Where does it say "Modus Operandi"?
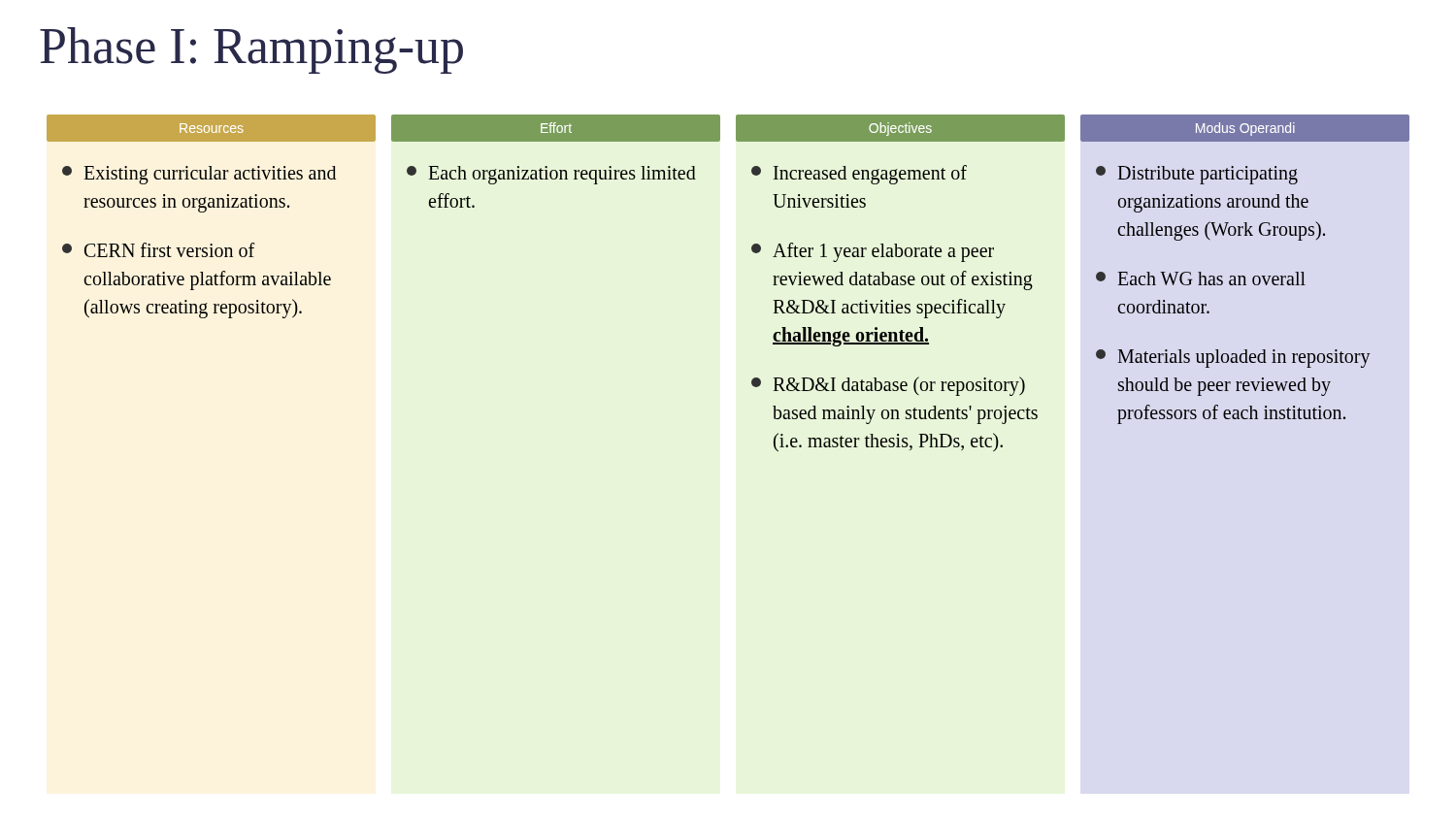1456x819 pixels. (1245, 128)
